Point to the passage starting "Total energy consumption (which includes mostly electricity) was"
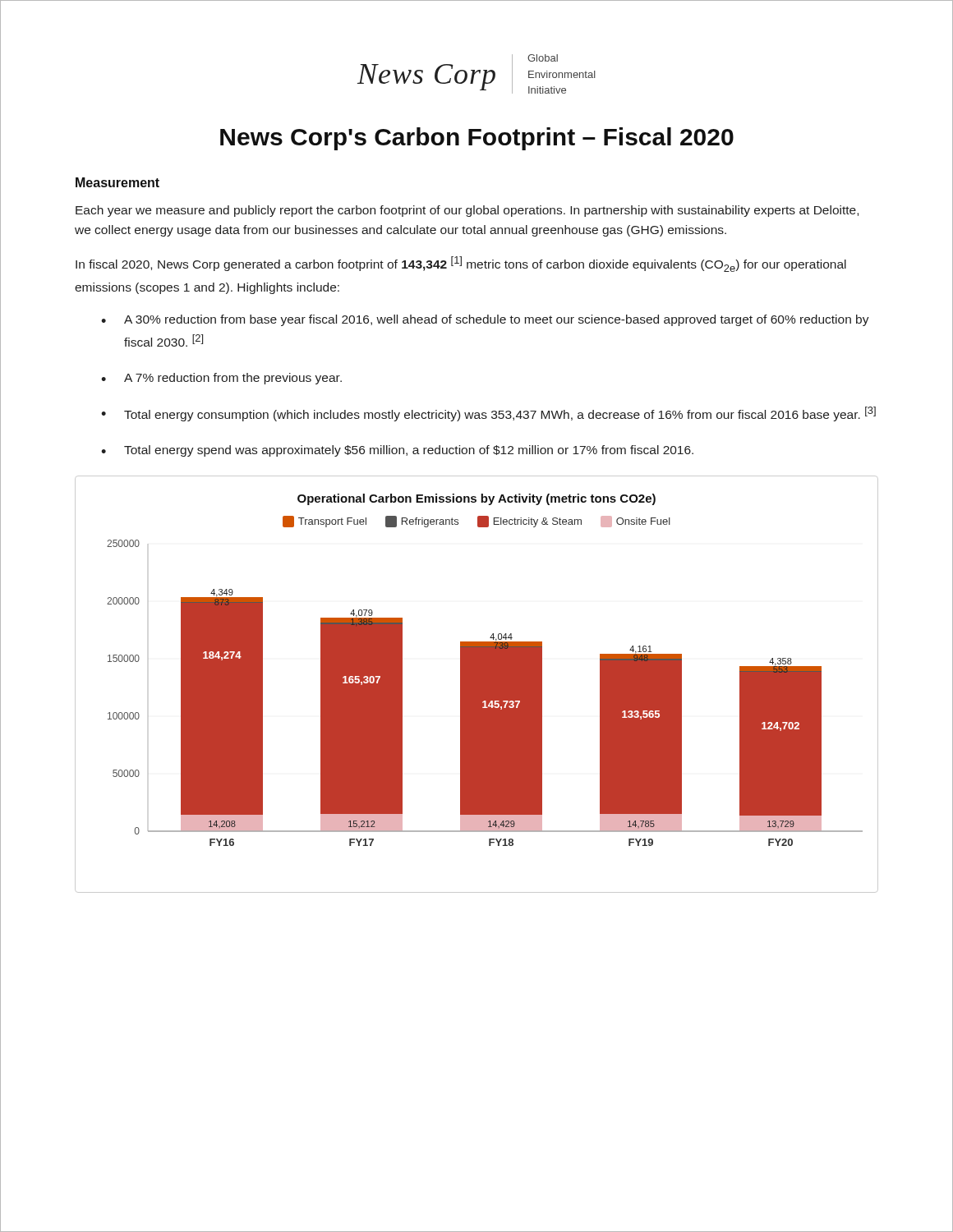The width and height of the screenshot is (953, 1232). coord(476,414)
